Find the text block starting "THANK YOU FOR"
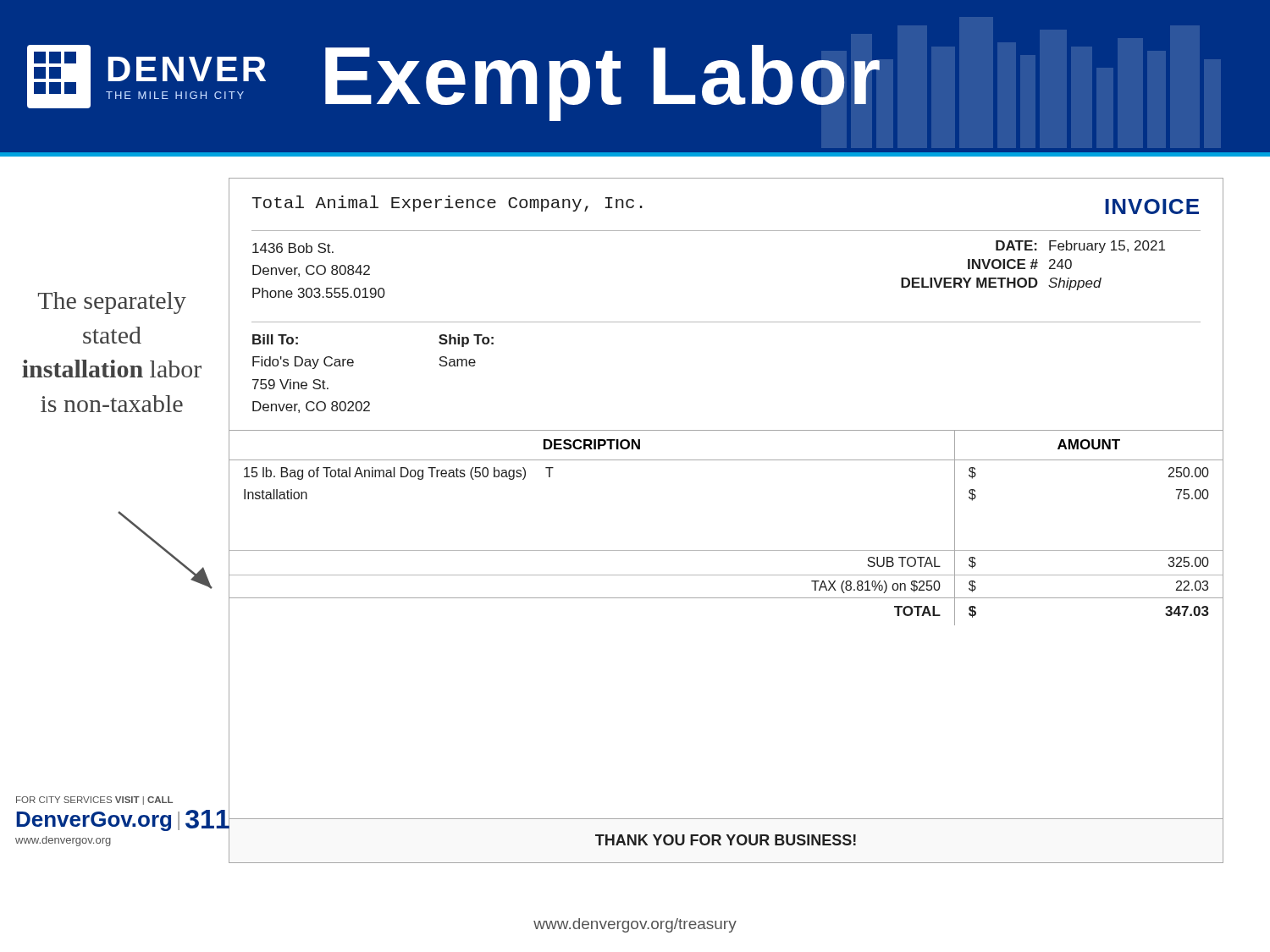 pos(726,840)
